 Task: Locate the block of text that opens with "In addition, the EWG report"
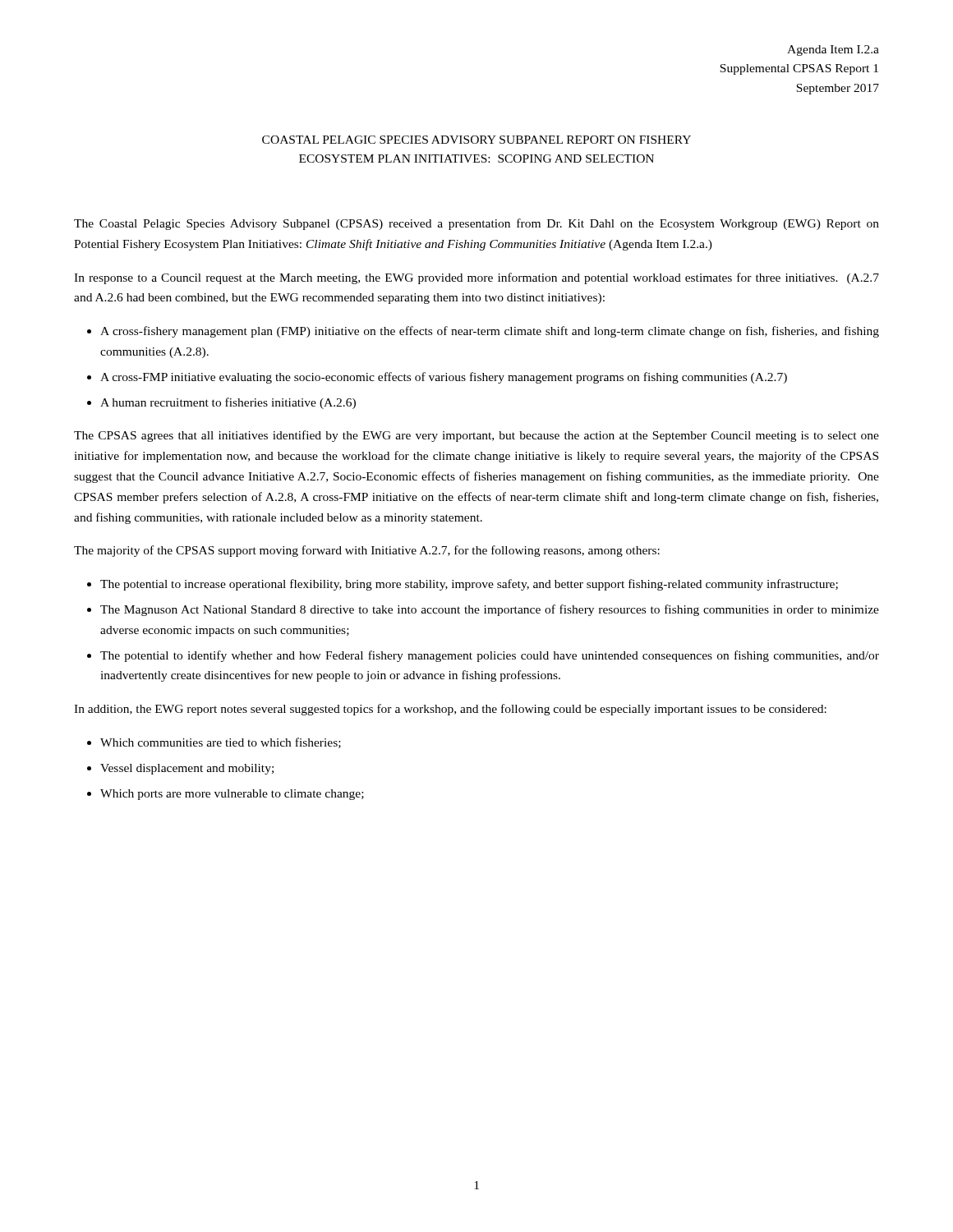(451, 709)
